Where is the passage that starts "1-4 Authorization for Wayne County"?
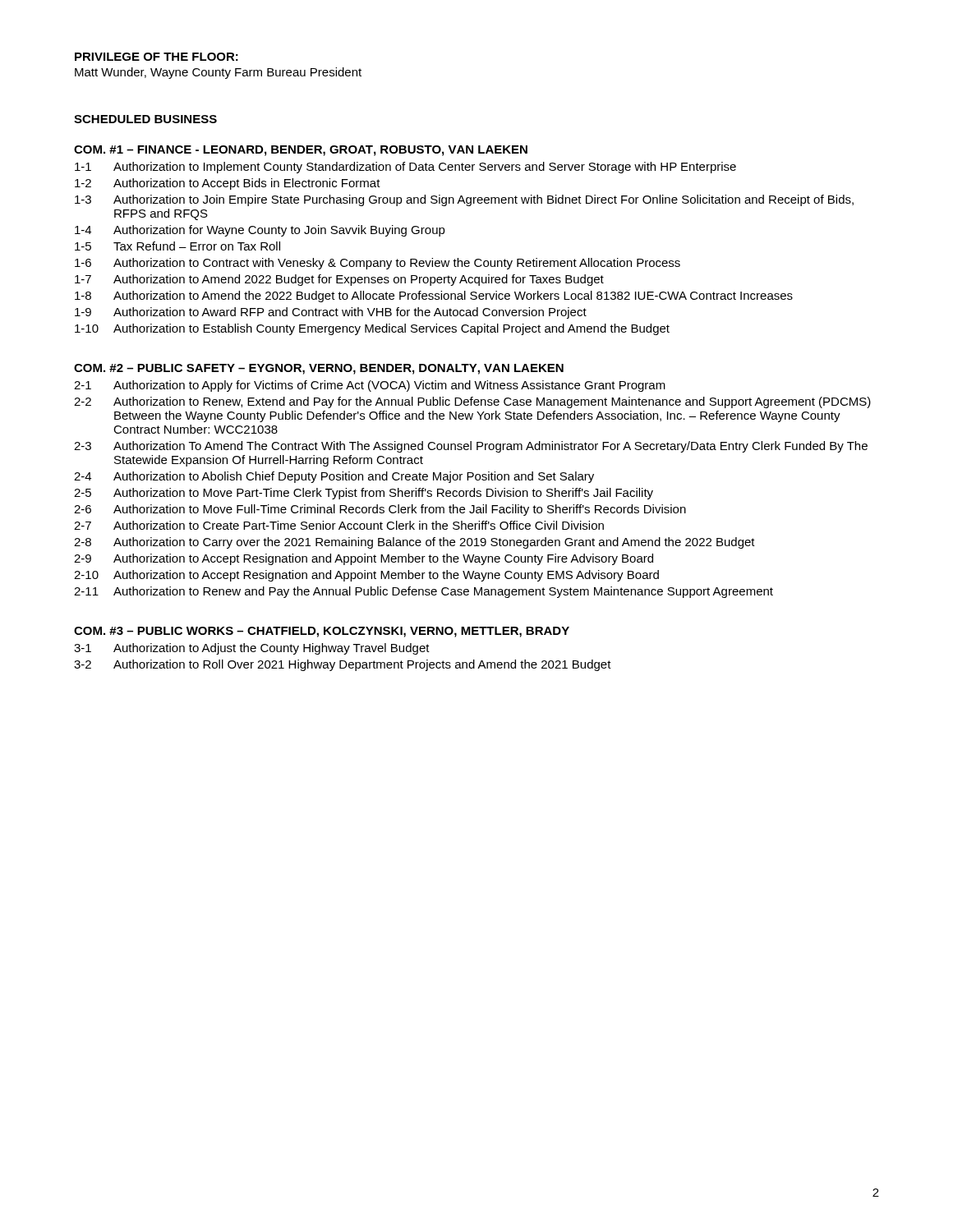 click(x=260, y=231)
